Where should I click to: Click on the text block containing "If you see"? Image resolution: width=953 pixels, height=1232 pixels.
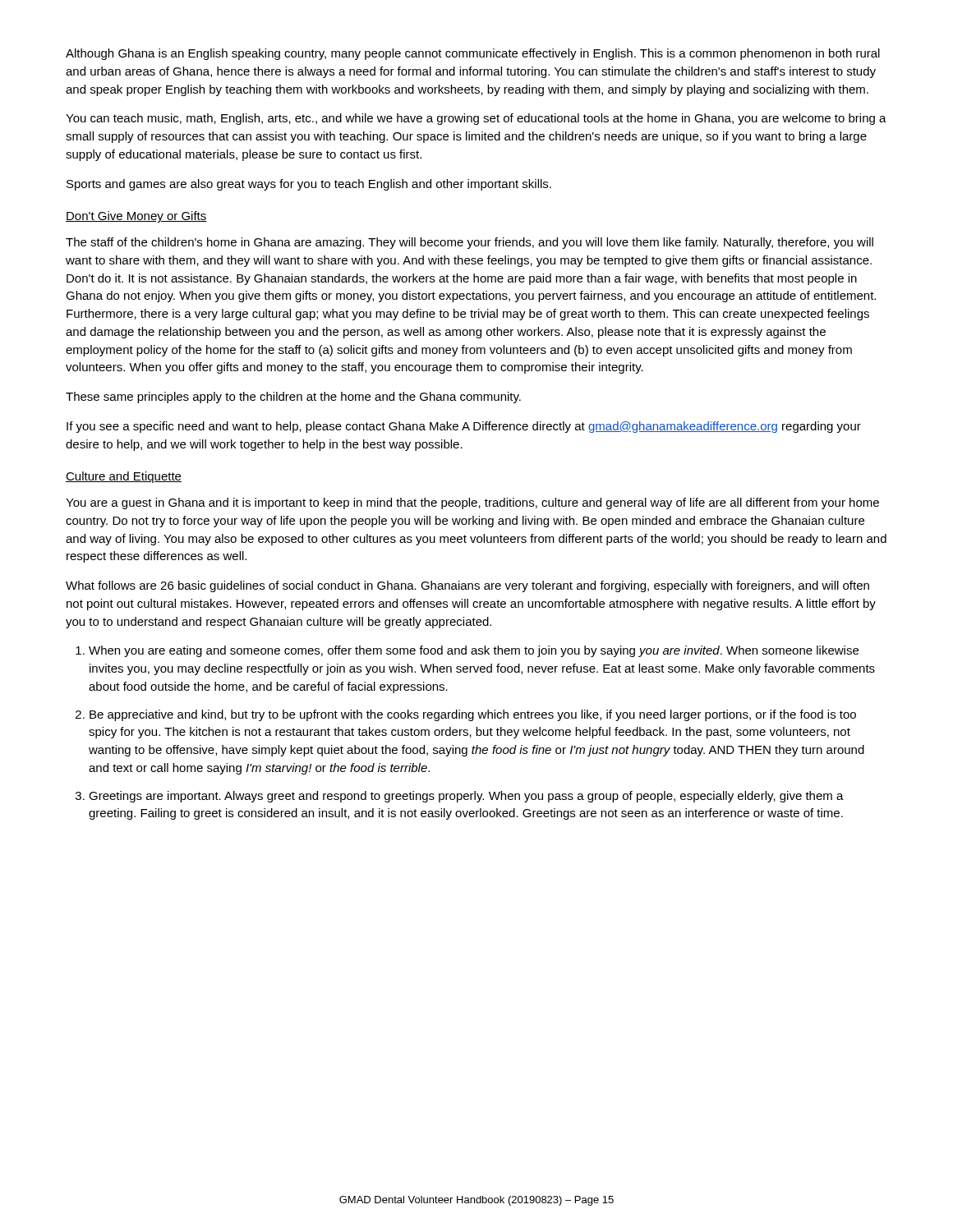(476, 435)
